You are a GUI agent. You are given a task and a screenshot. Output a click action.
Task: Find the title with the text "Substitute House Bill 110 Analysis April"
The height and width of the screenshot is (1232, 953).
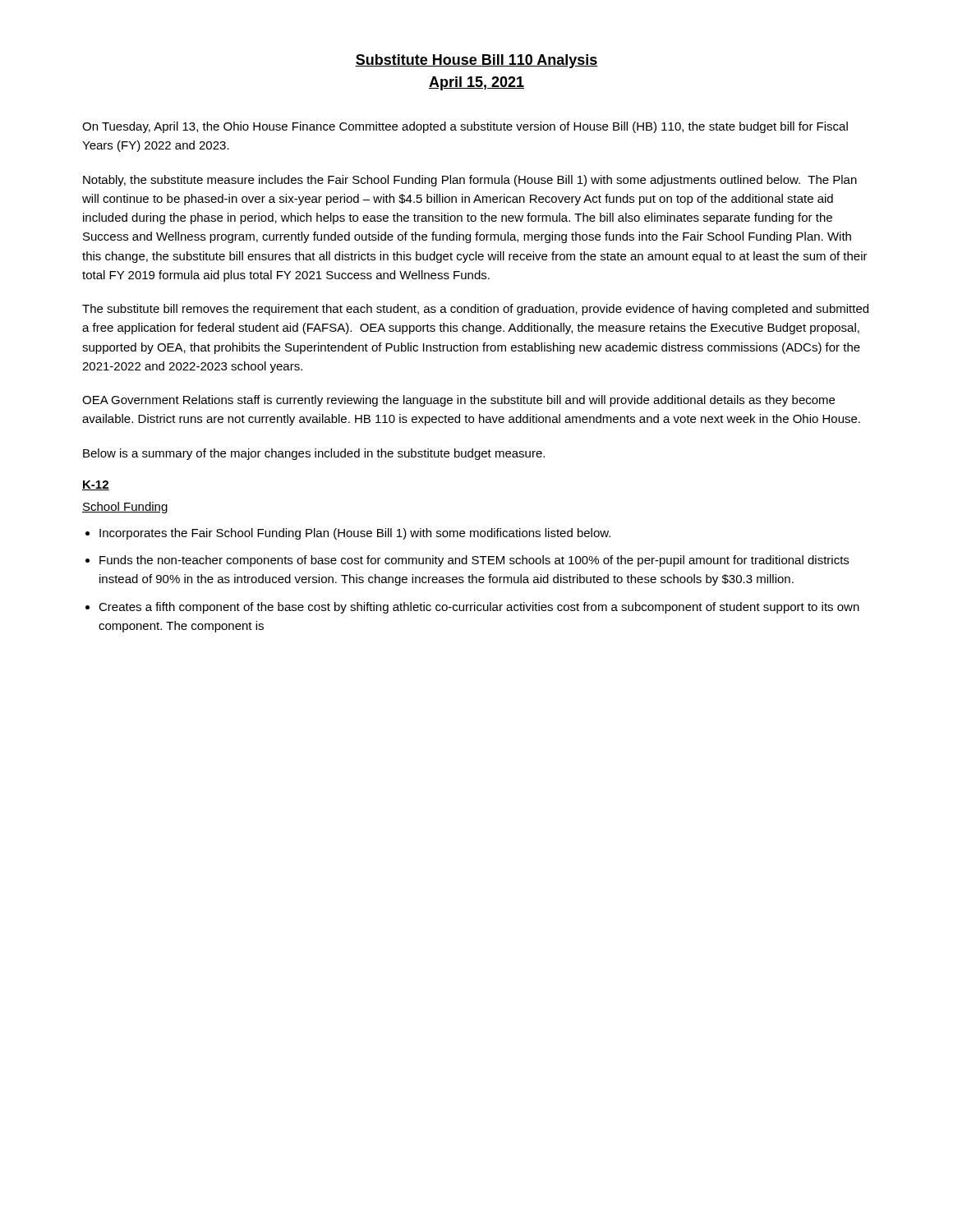(476, 71)
